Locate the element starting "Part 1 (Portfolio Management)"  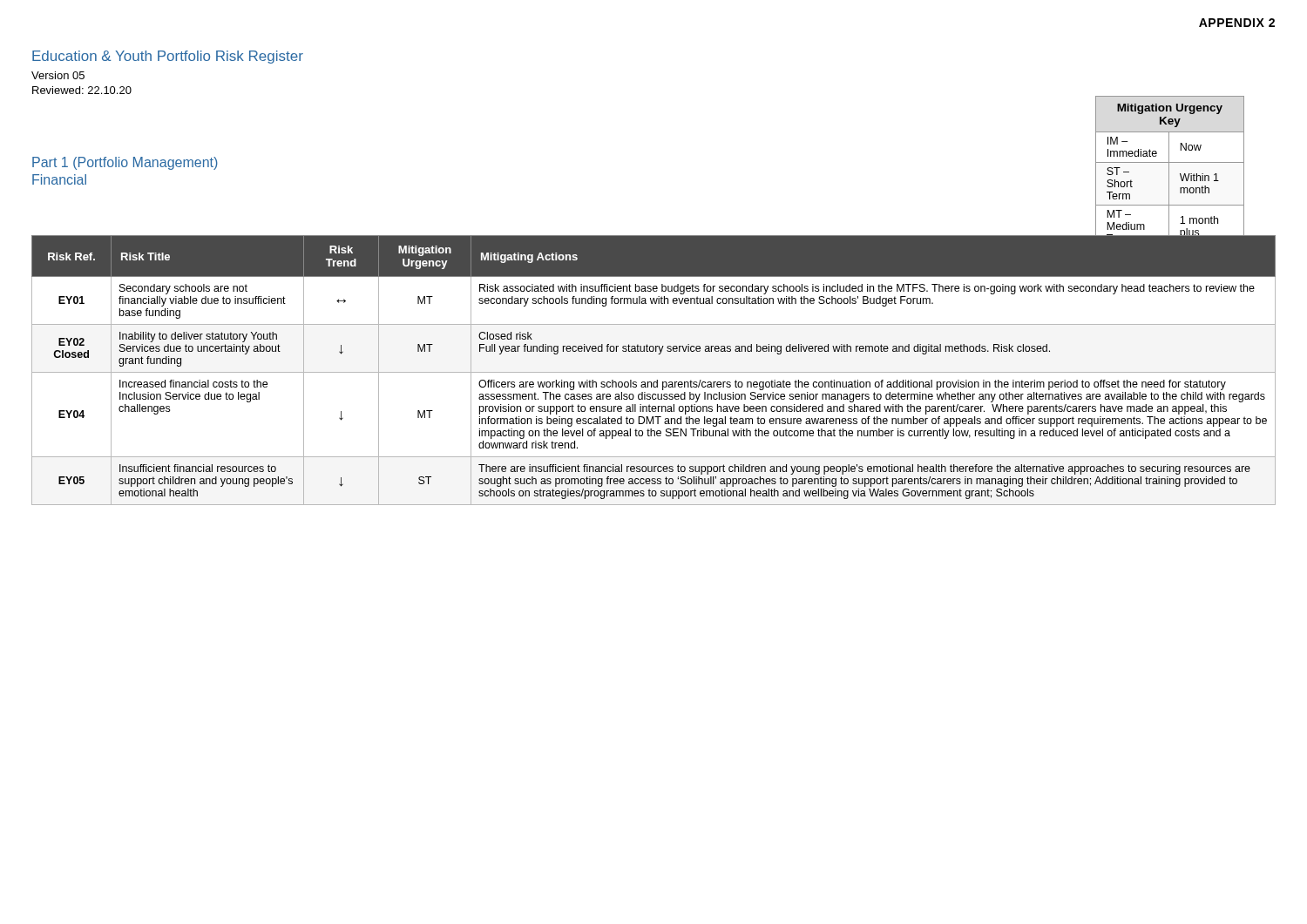(125, 162)
